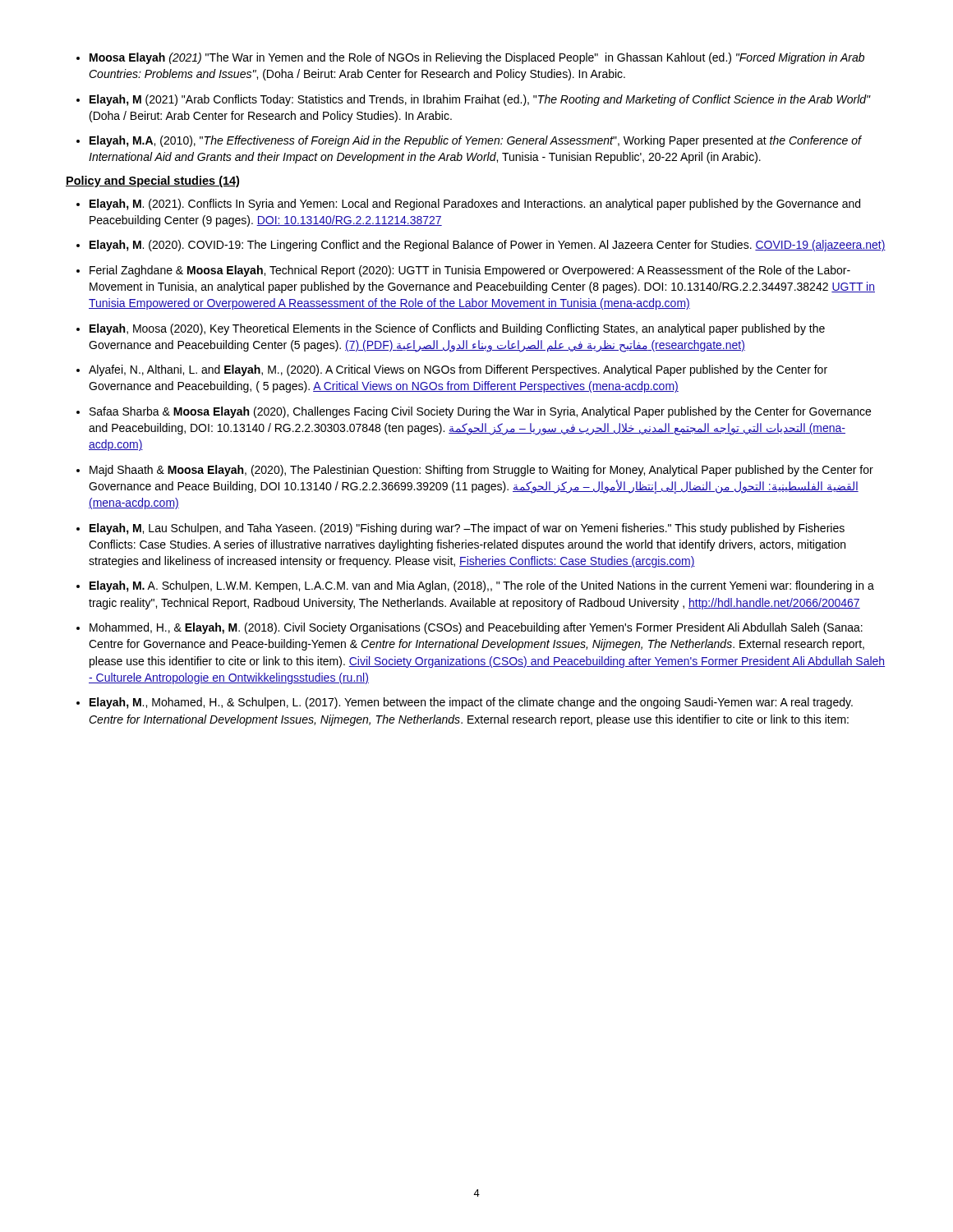Point to the block starting "Elayah, M.A, (2010), "The"
This screenshot has width=953, height=1232.
pyautogui.click(x=488, y=149)
